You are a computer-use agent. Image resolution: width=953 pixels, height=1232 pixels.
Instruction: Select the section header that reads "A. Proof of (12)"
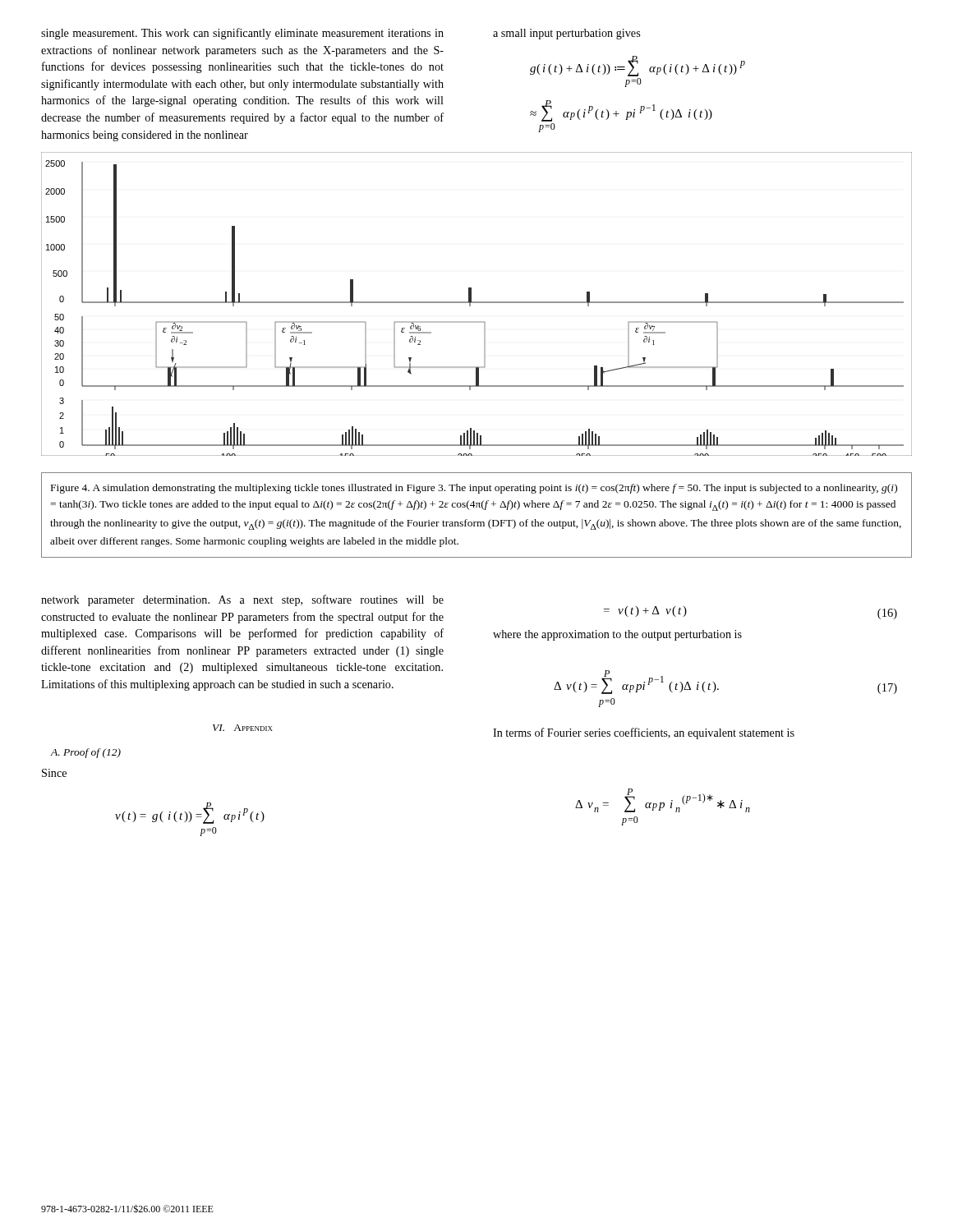tap(86, 752)
